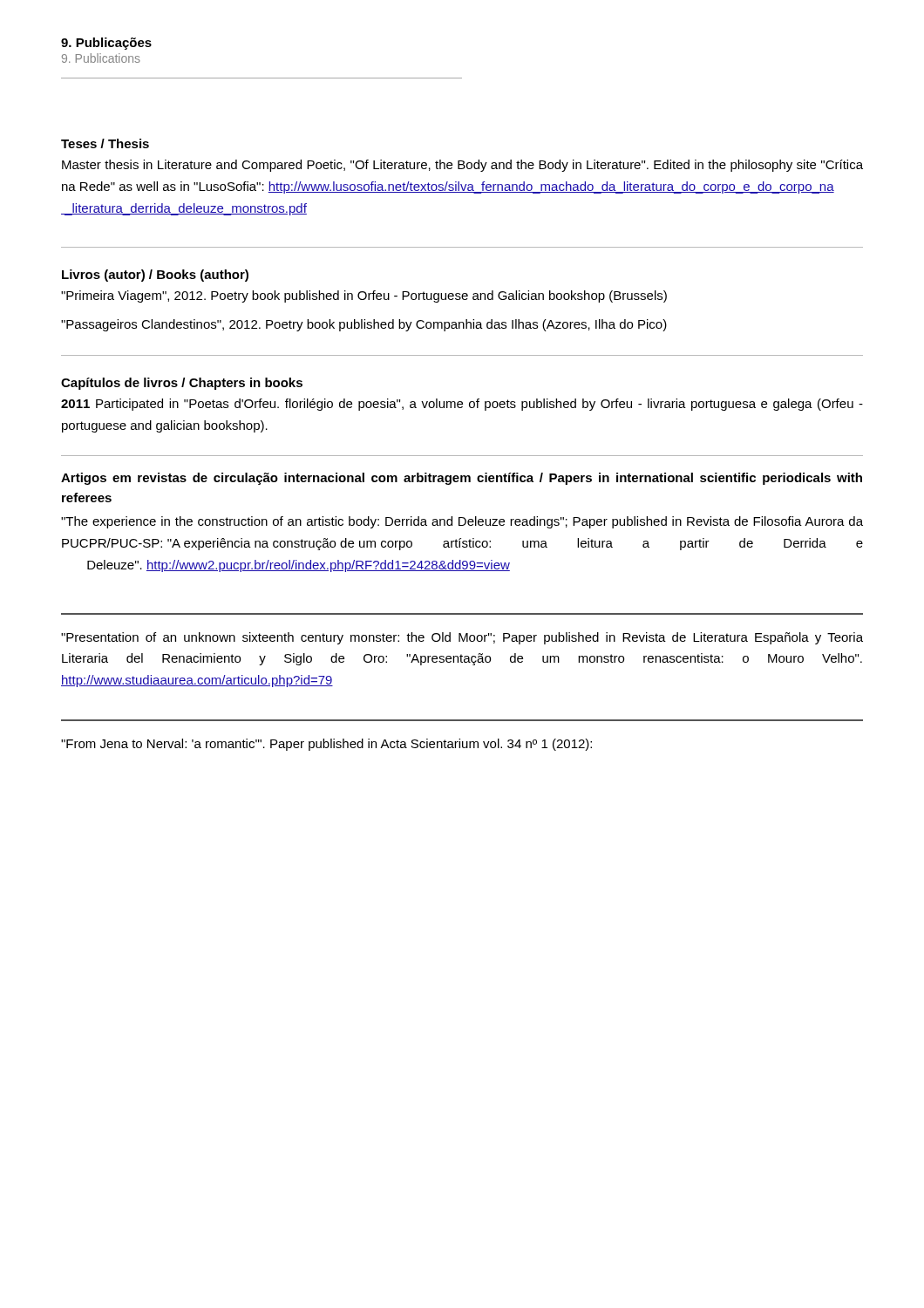
Task: Select the element starting "Artigos em revistas de circulação internacional"
Action: pos(462,487)
